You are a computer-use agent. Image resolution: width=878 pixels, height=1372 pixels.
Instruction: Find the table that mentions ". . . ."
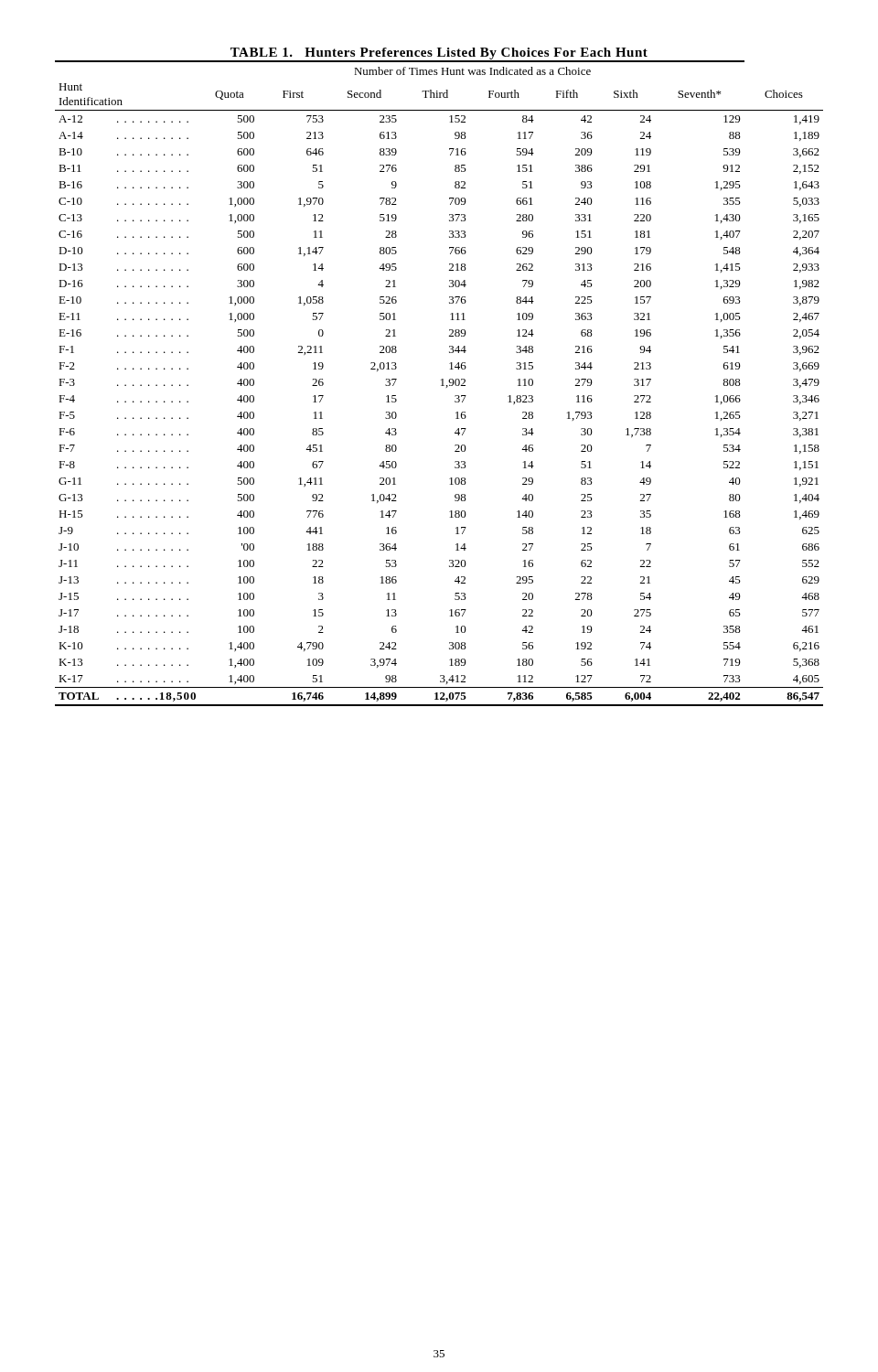click(439, 383)
